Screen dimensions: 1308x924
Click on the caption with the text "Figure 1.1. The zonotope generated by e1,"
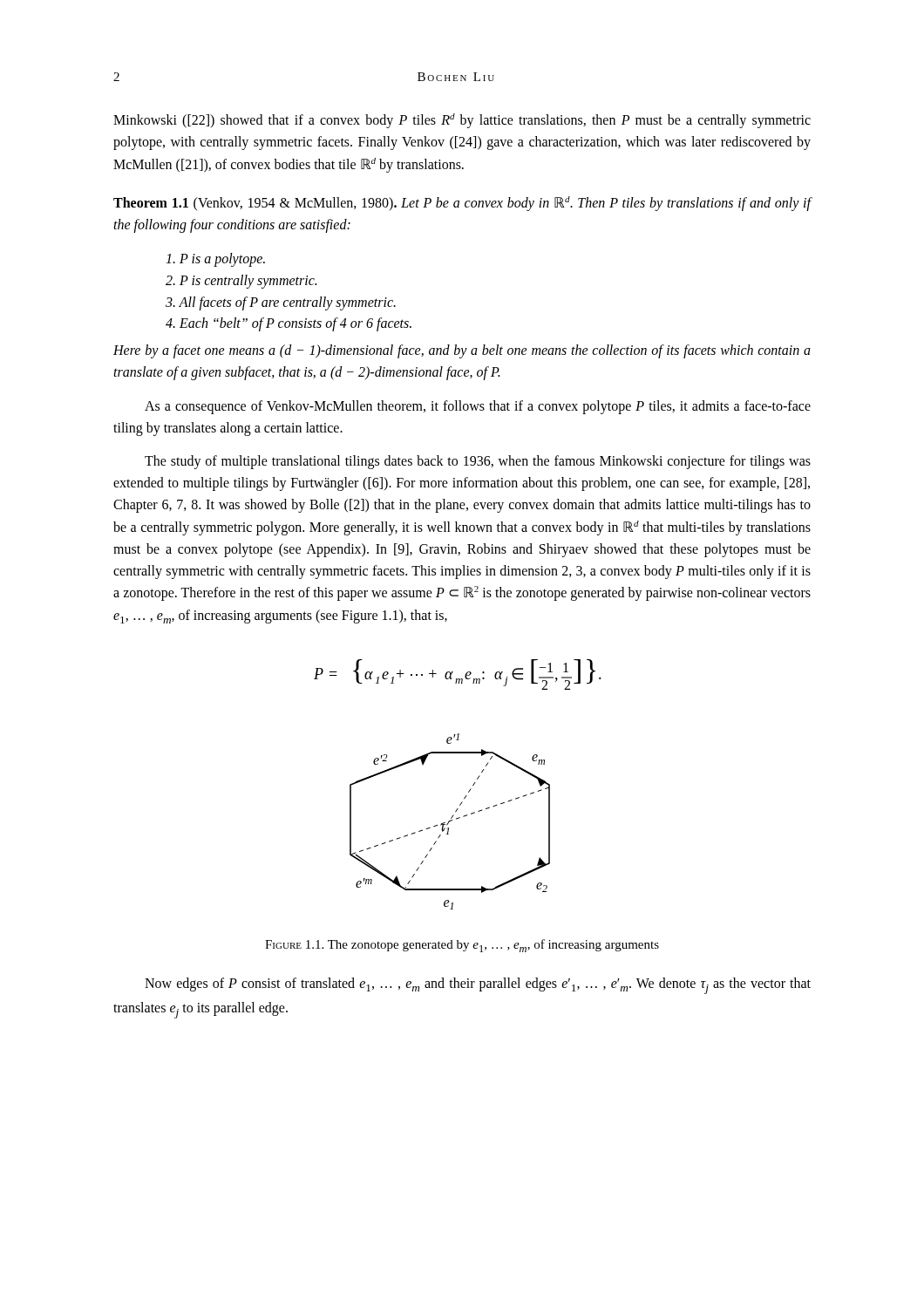point(462,946)
